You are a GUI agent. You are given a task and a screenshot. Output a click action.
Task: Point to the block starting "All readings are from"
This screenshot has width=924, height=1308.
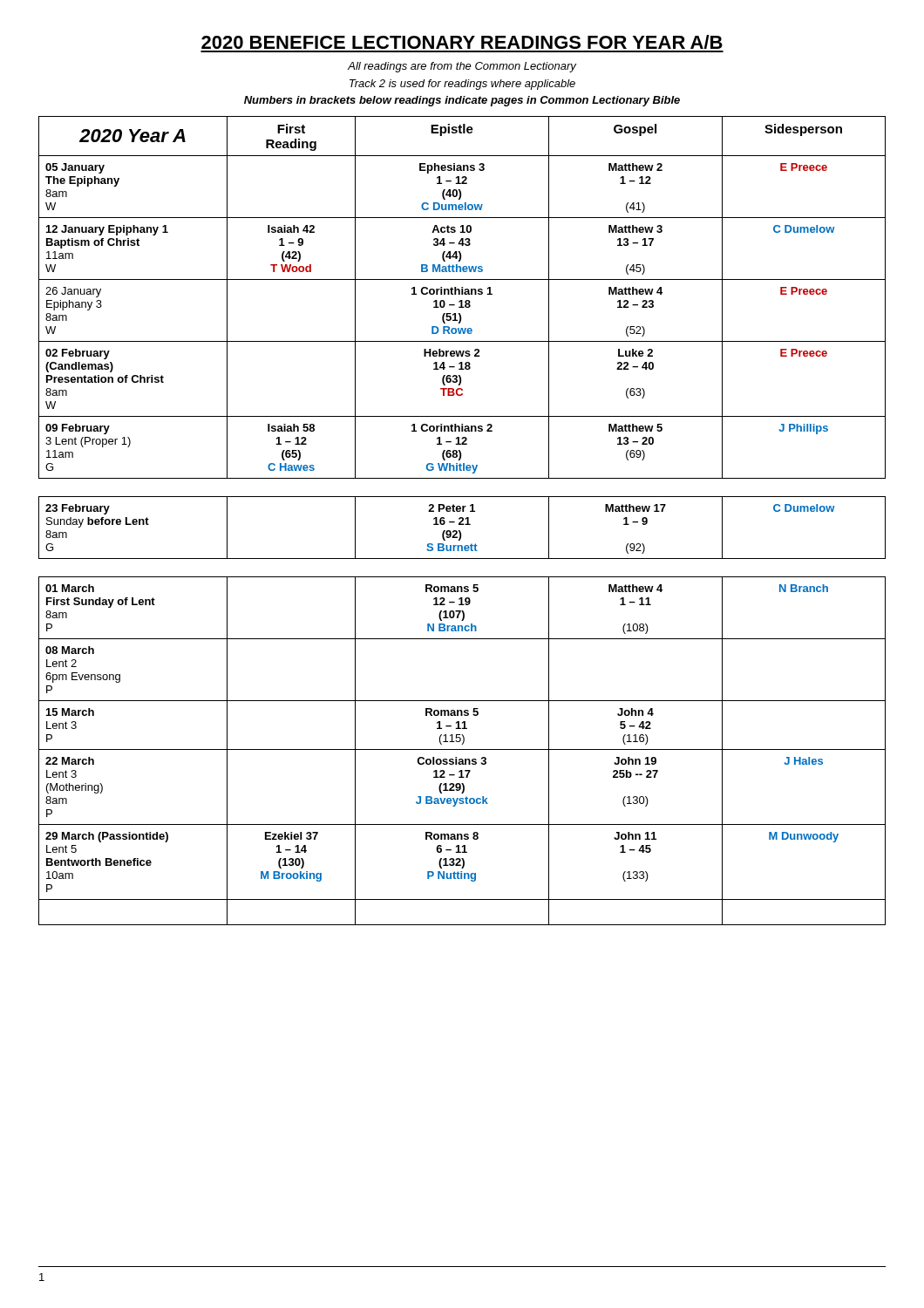462,83
